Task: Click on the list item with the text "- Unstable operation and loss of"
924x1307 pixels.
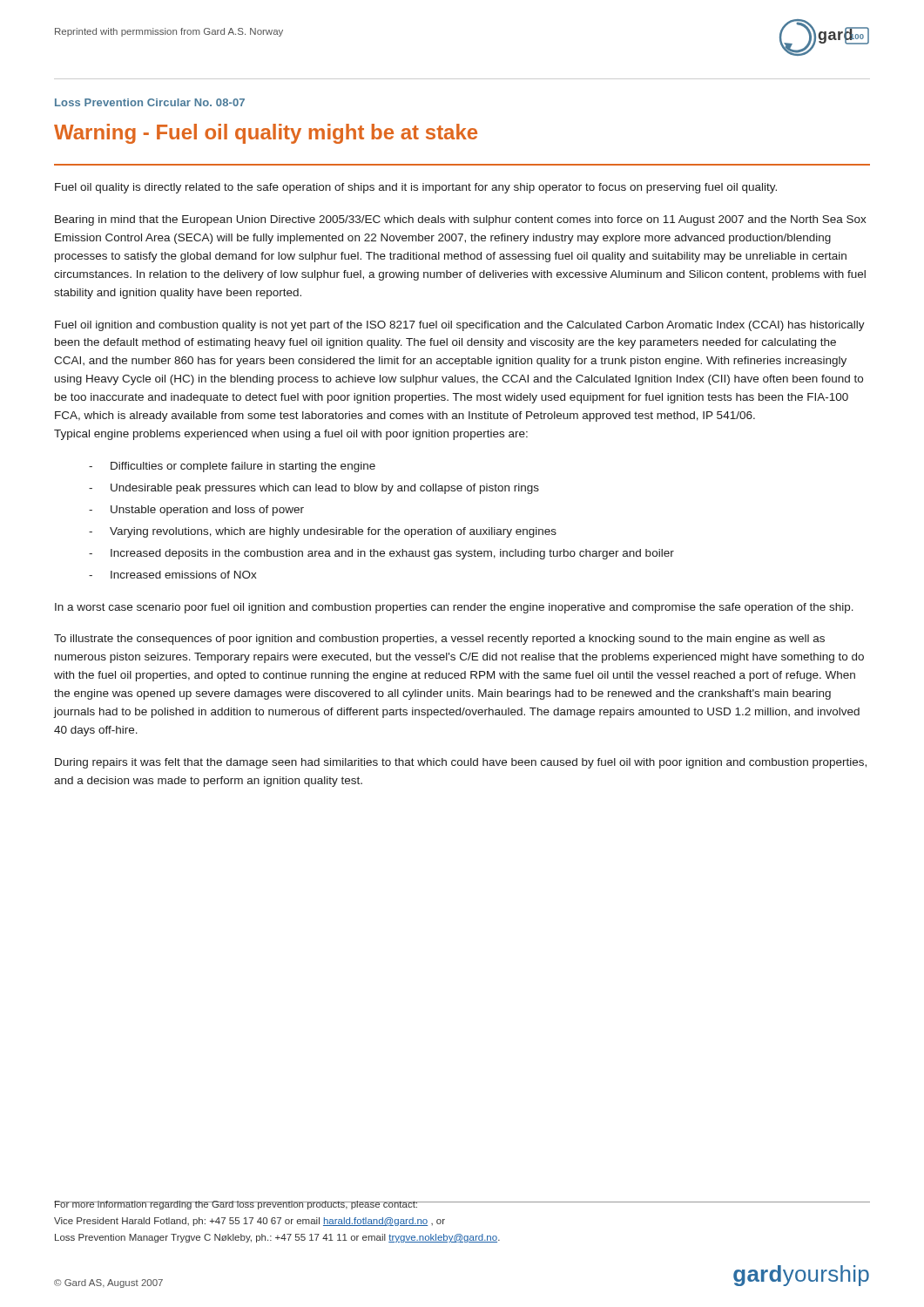Action: coord(196,510)
